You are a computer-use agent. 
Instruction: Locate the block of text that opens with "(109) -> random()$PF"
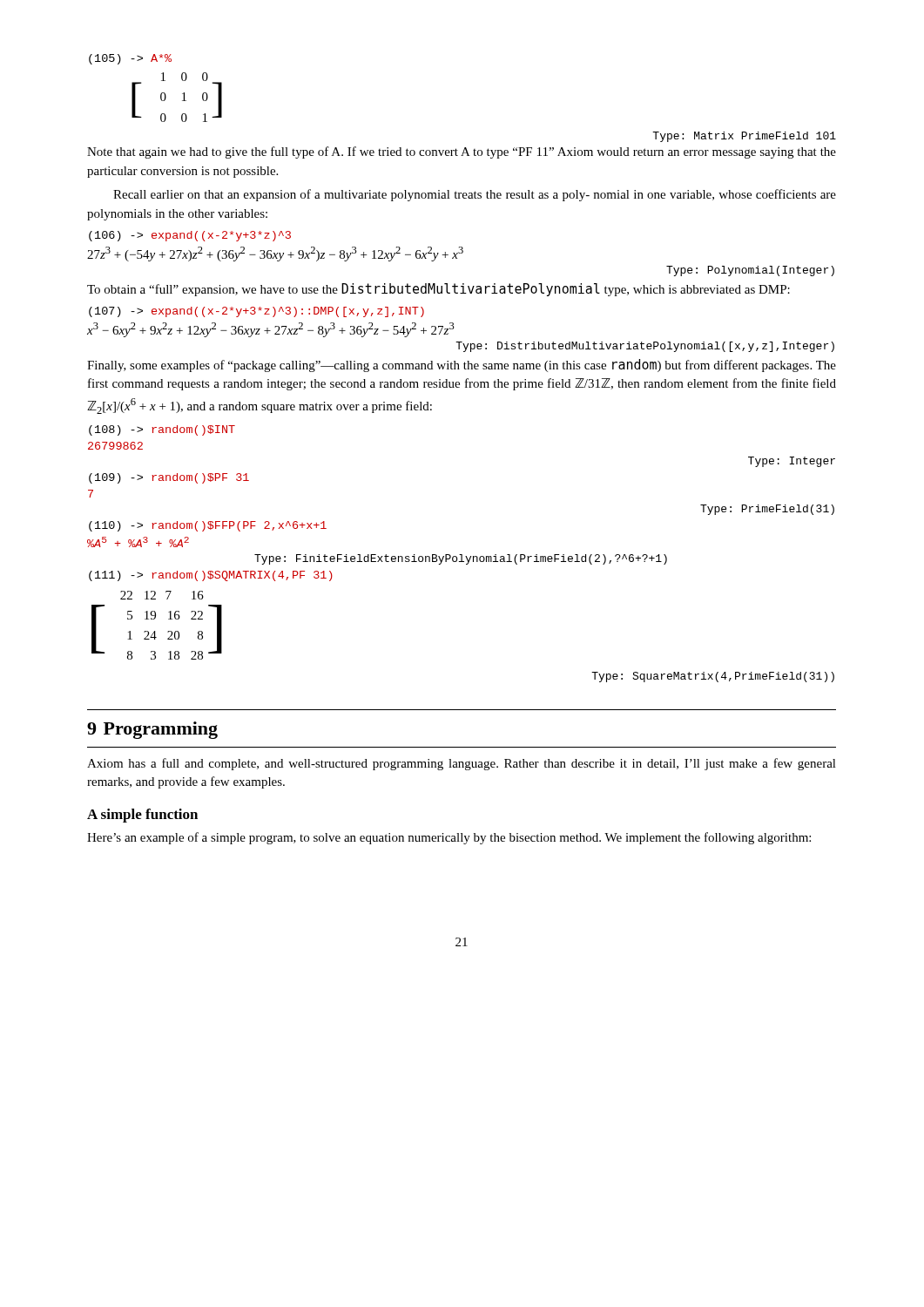pyautogui.click(x=169, y=478)
